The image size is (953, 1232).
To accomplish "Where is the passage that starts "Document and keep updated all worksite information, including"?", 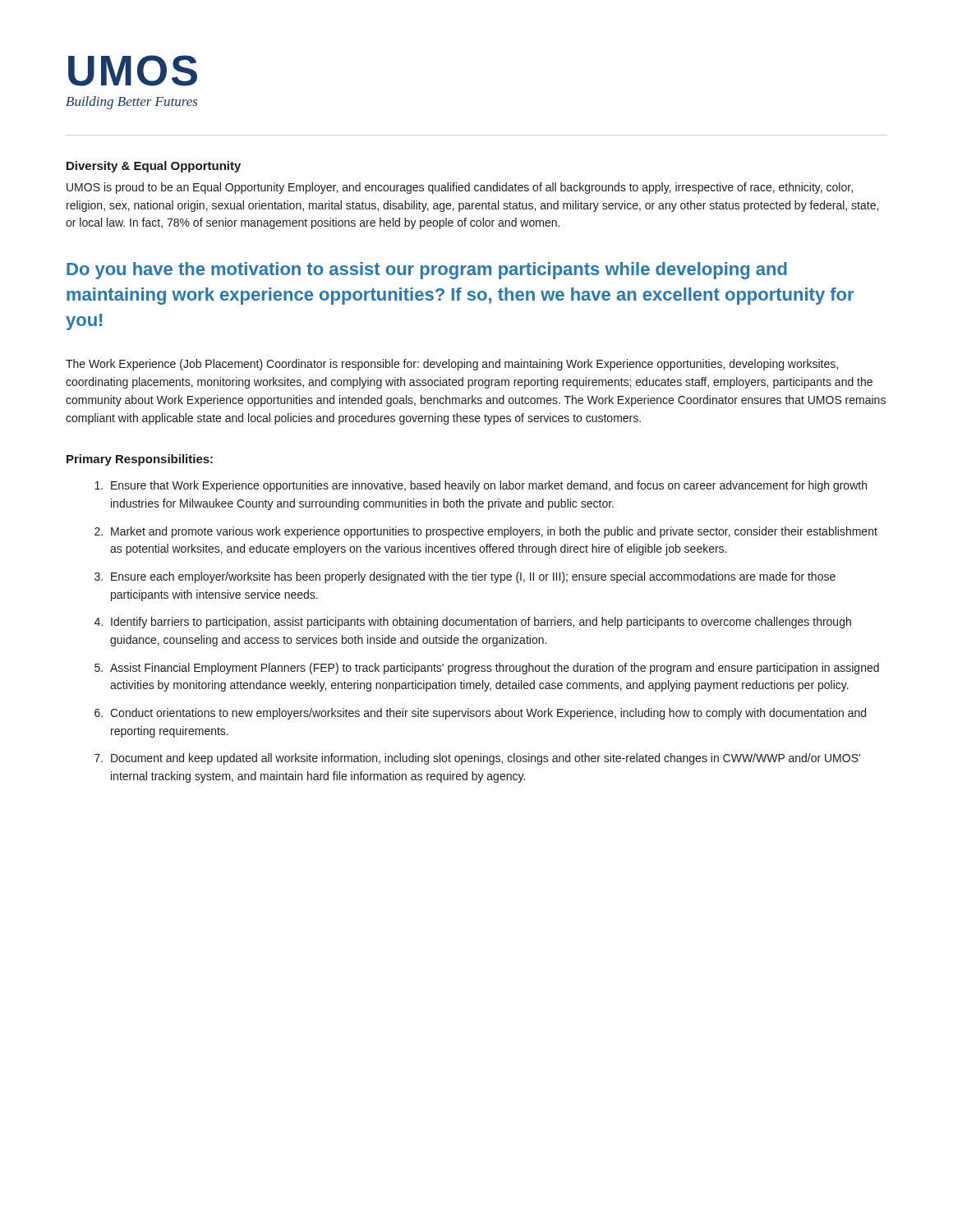I will pyautogui.click(x=497, y=768).
